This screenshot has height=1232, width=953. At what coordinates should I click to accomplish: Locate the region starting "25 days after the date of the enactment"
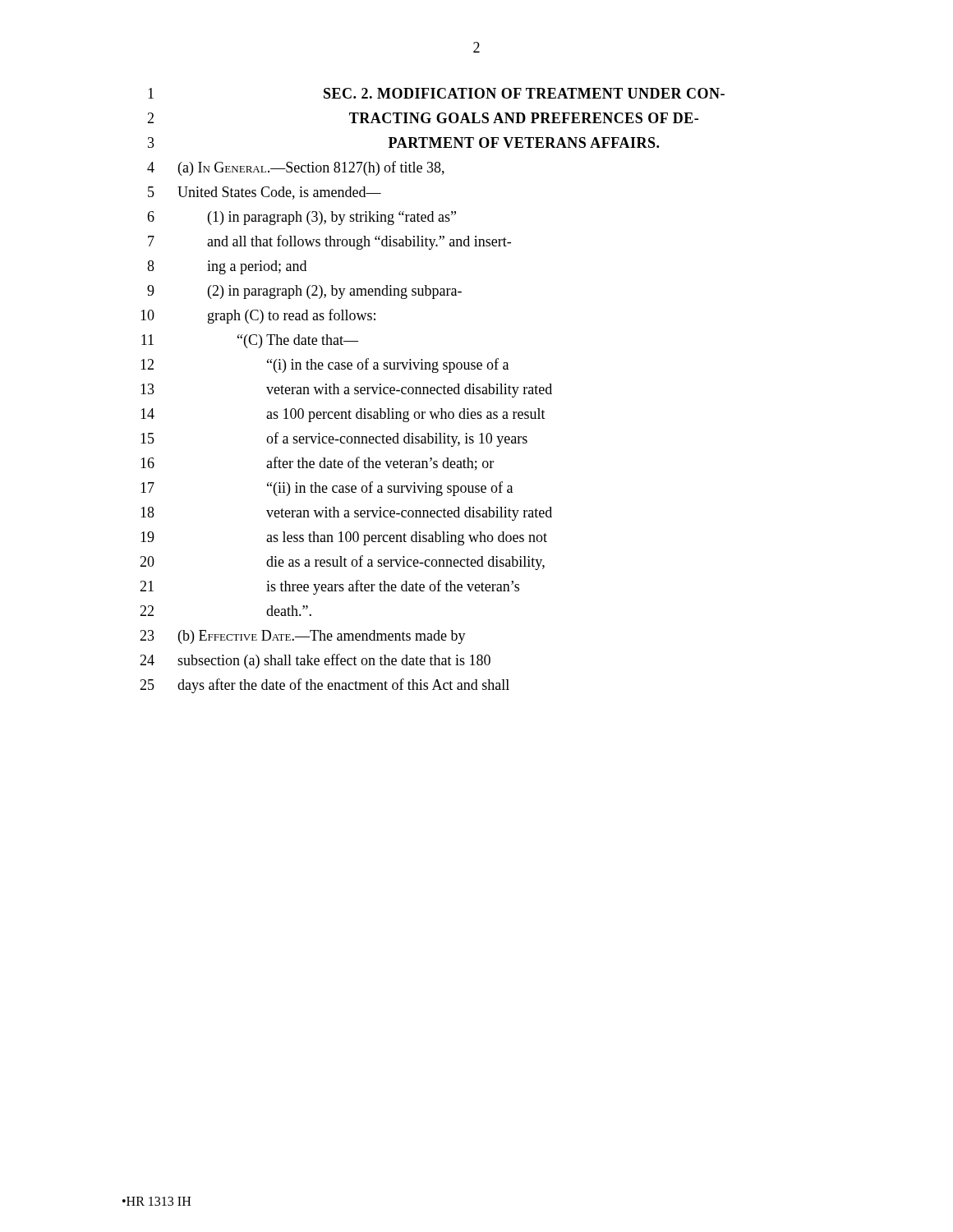pos(496,686)
